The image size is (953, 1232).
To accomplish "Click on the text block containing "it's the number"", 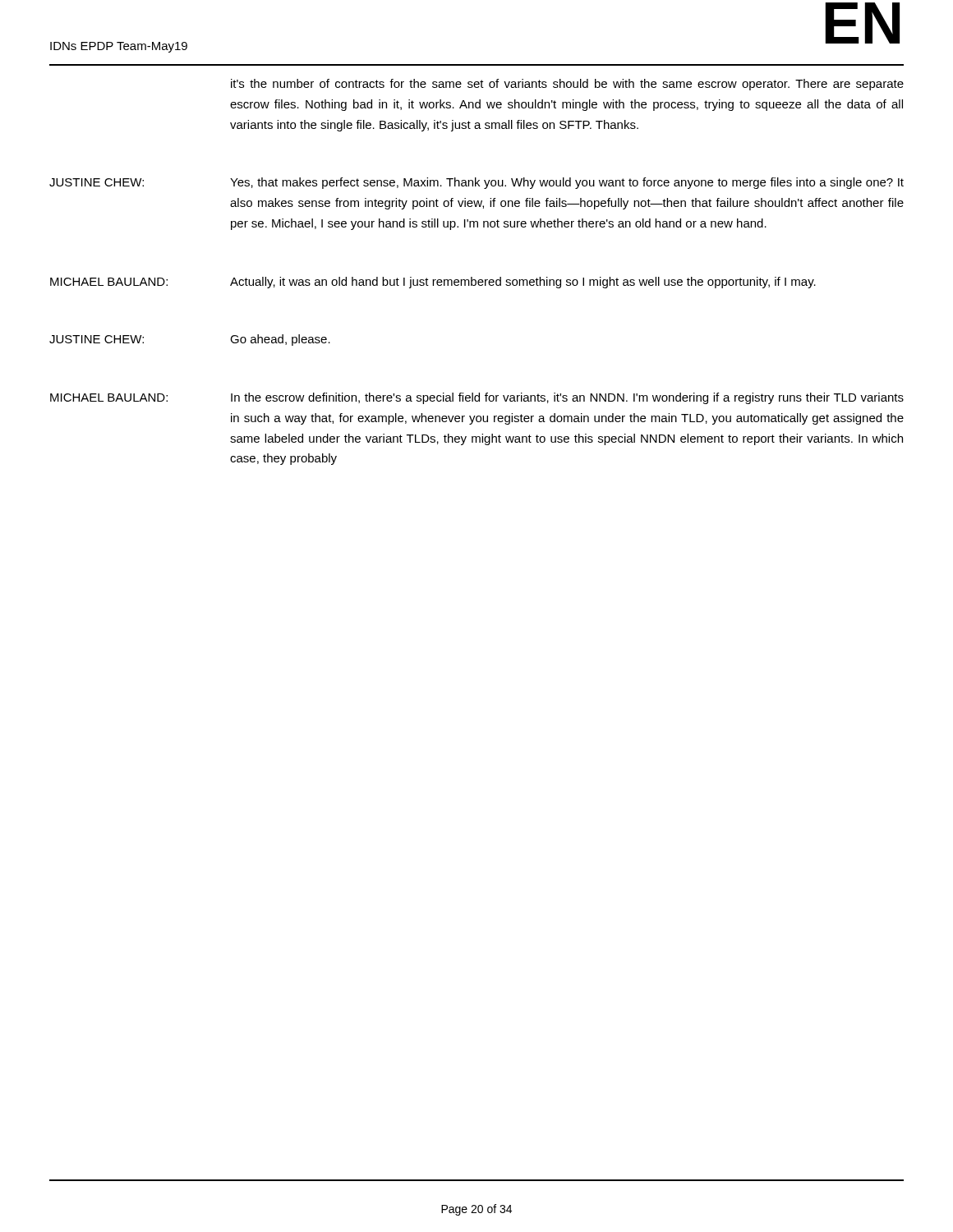I will coord(476,104).
